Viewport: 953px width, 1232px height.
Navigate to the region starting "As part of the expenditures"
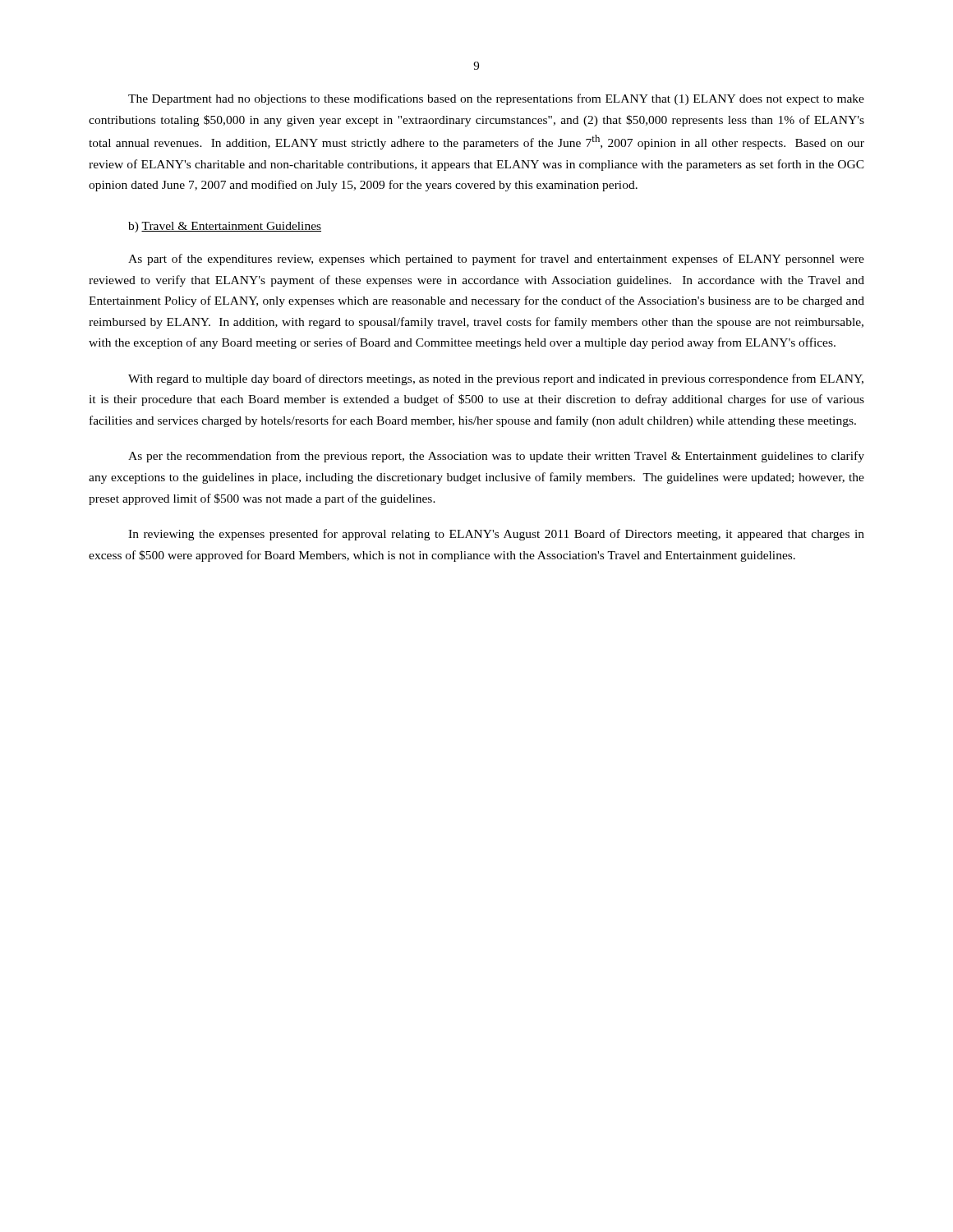tap(476, 300)
